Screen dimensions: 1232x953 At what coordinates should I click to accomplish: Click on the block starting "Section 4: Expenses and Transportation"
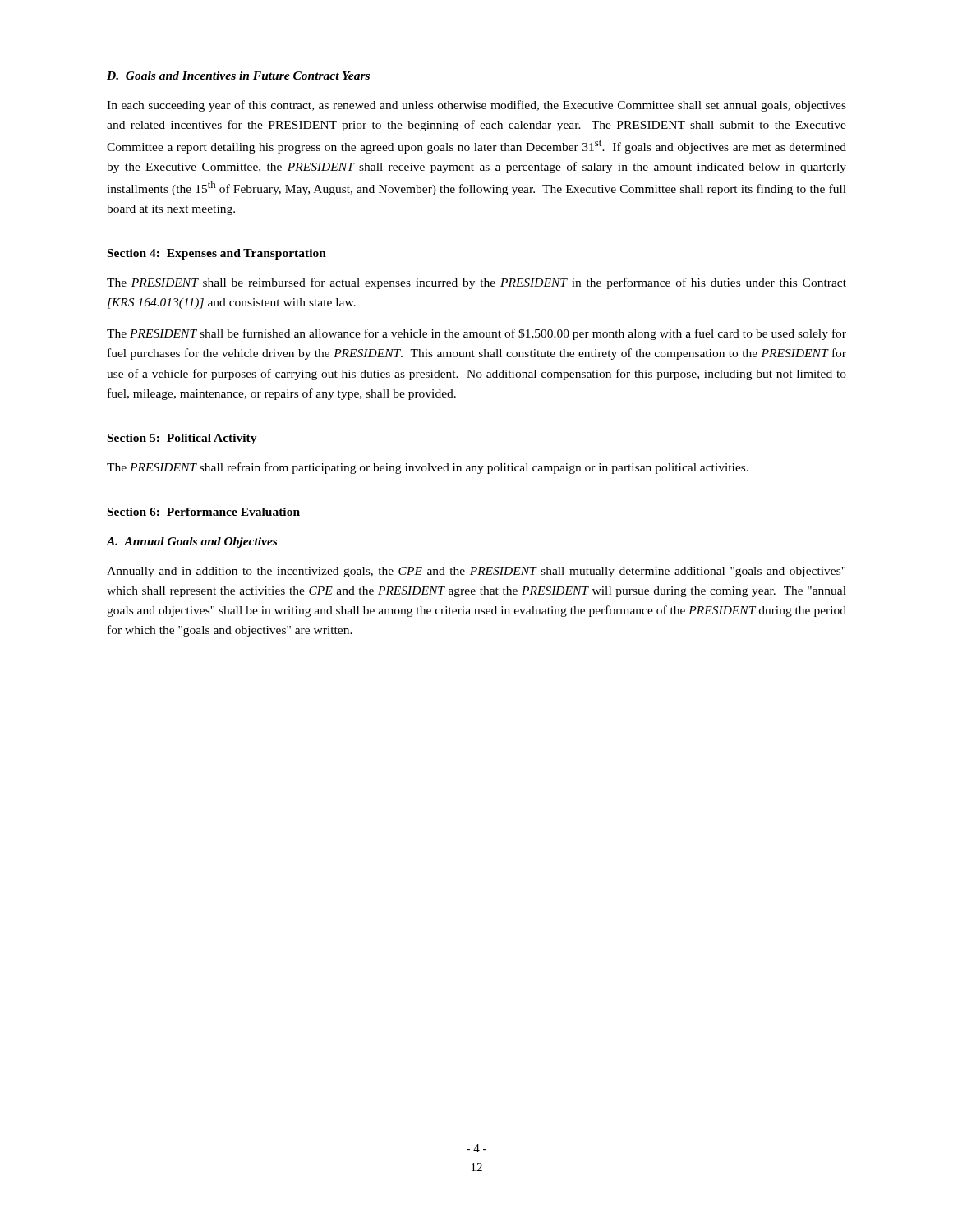217,254
